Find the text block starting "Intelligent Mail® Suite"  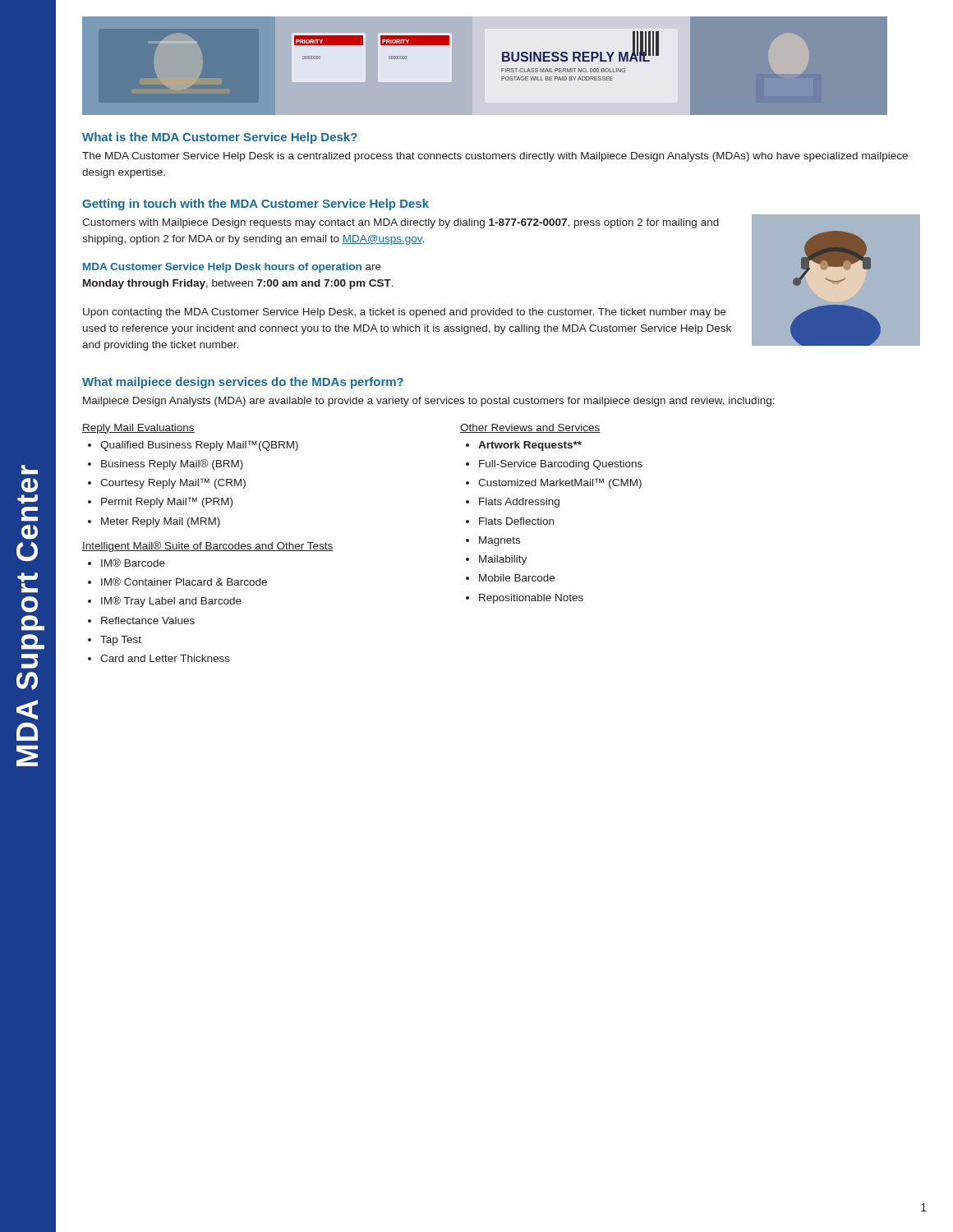click(x=208, y=546)
